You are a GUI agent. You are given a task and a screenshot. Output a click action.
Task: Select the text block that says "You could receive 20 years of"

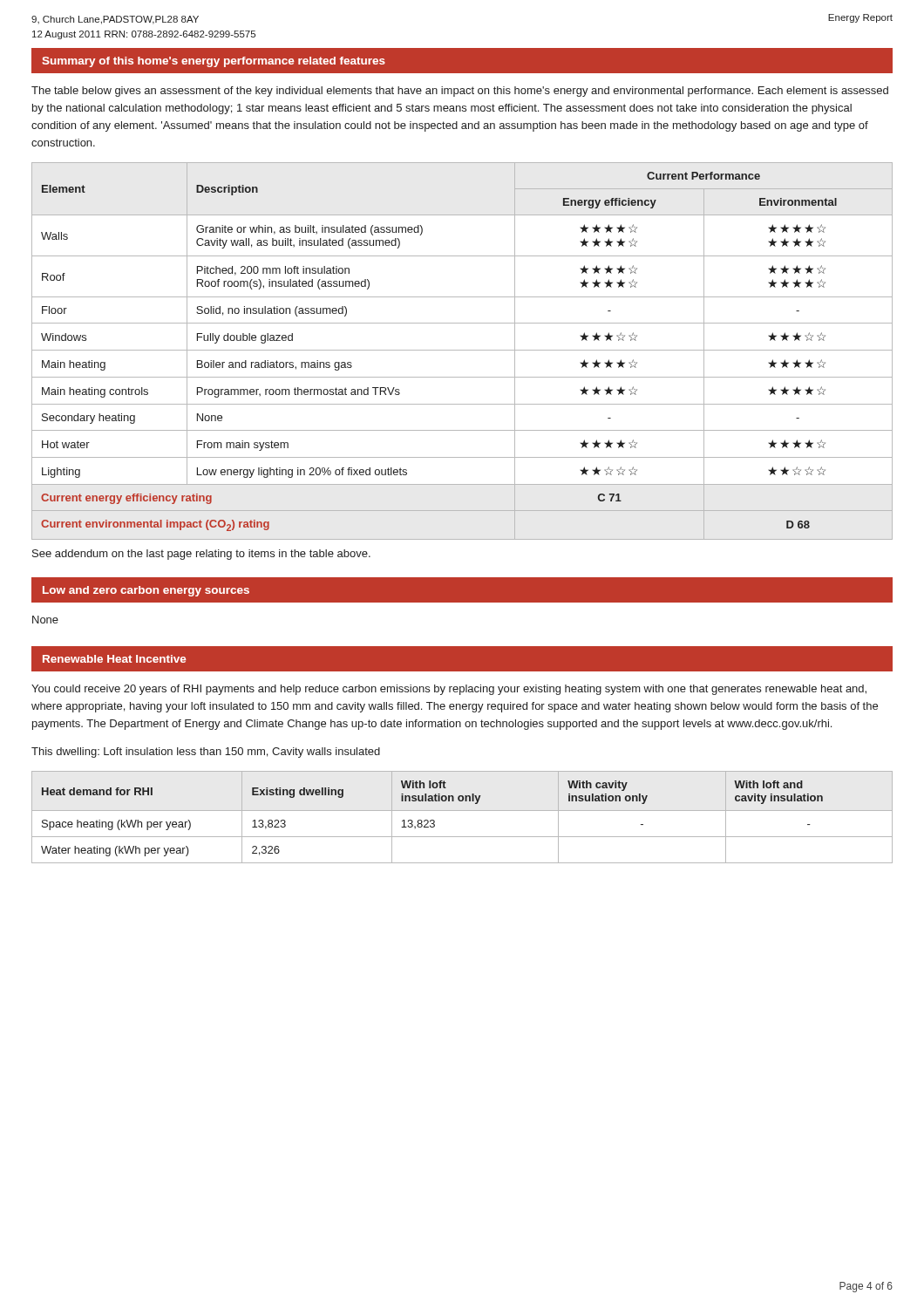tap(455, 706)
